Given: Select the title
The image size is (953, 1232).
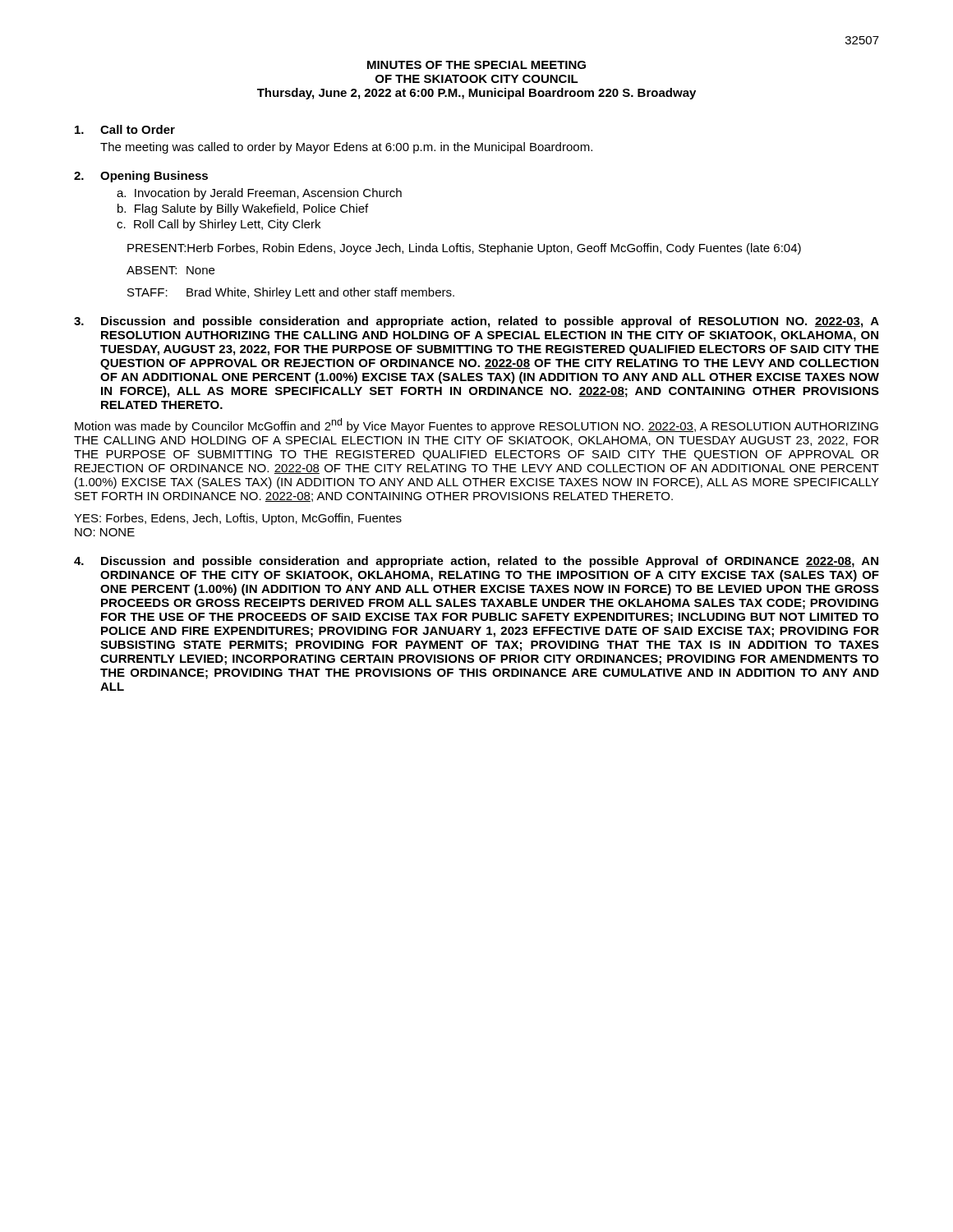Looking at the screenshot, I should click(x=476, y=78).
